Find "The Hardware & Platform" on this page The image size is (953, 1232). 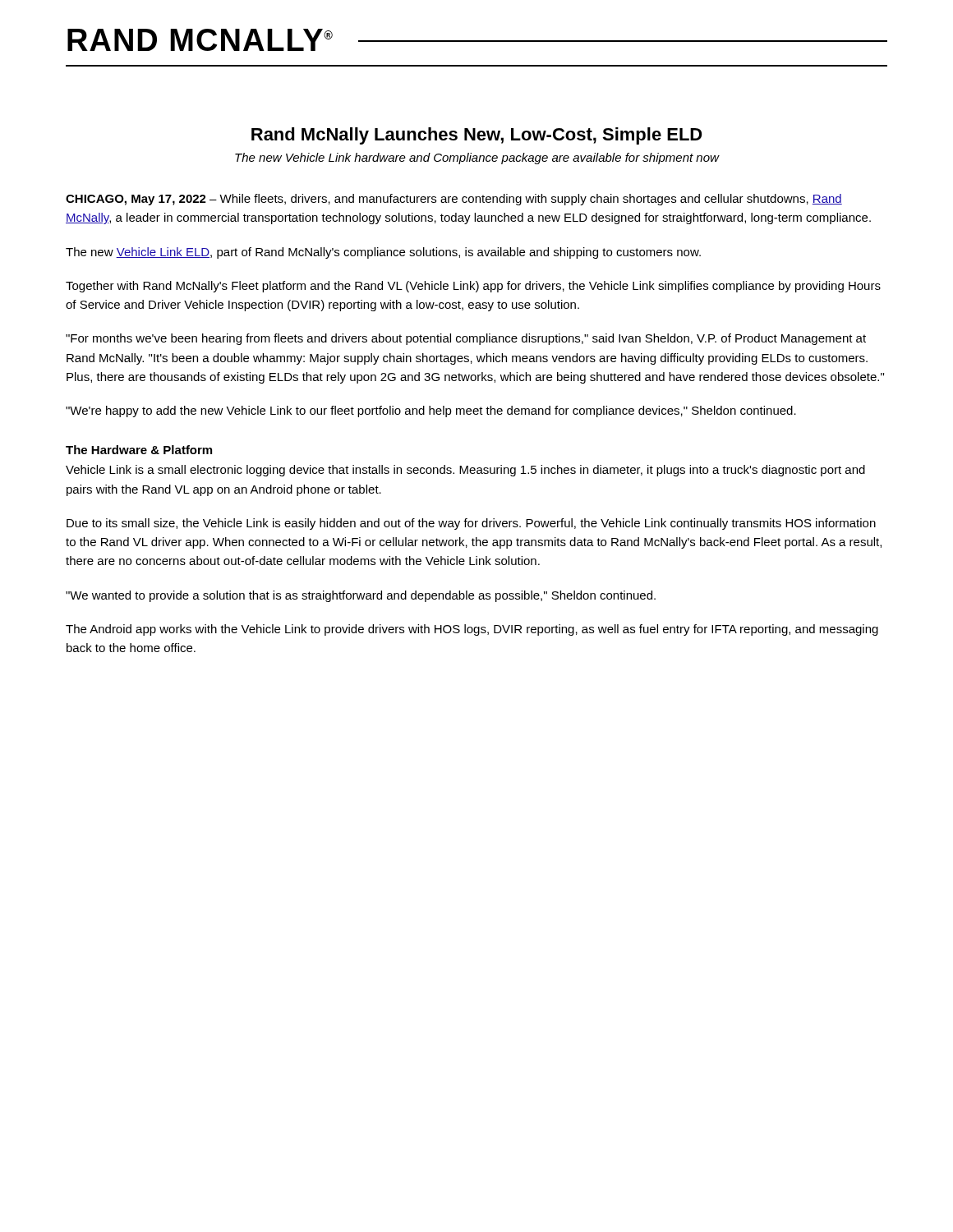click(x=139, y=450)
